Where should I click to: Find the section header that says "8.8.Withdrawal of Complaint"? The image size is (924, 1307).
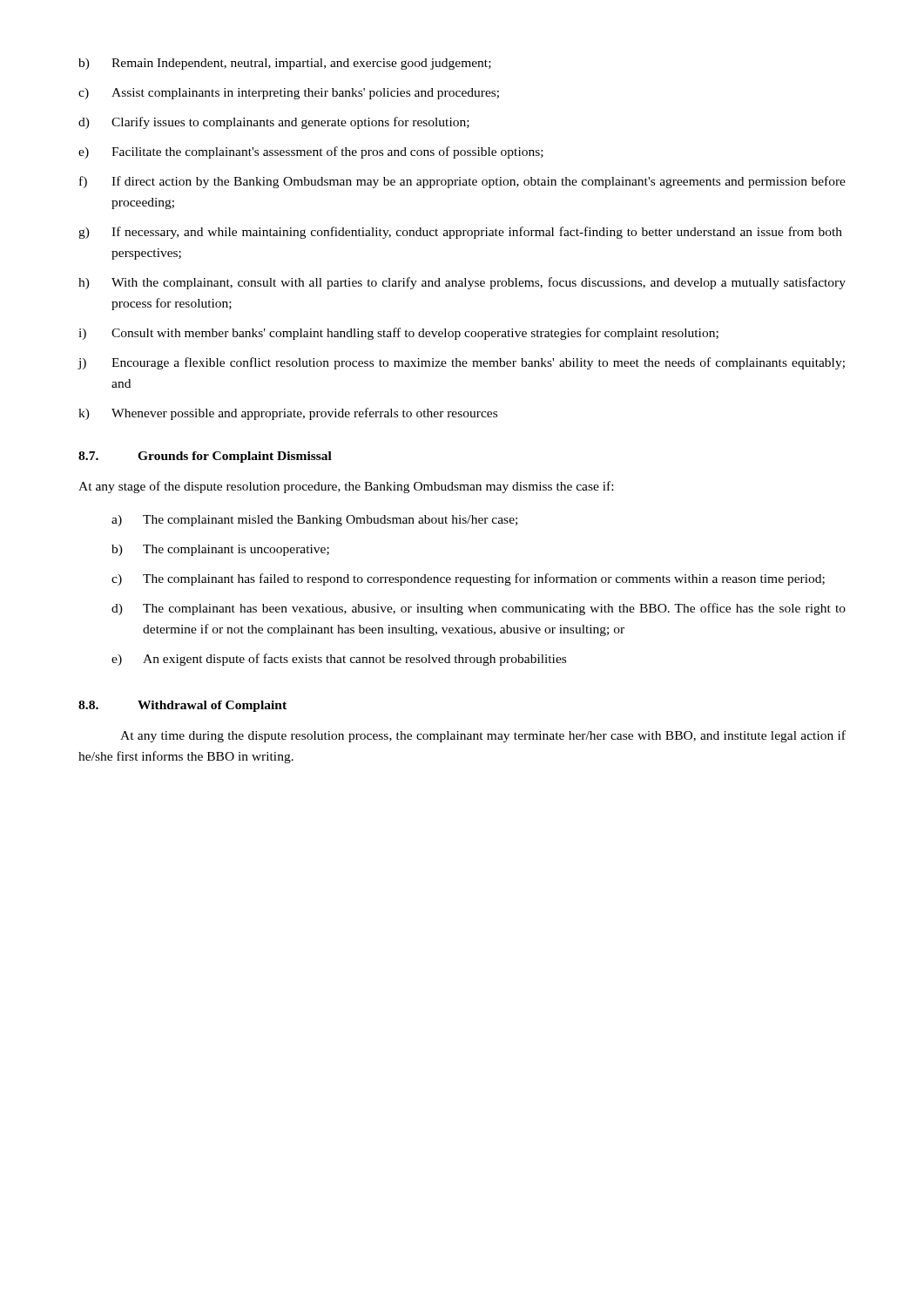tap(182, 705)
